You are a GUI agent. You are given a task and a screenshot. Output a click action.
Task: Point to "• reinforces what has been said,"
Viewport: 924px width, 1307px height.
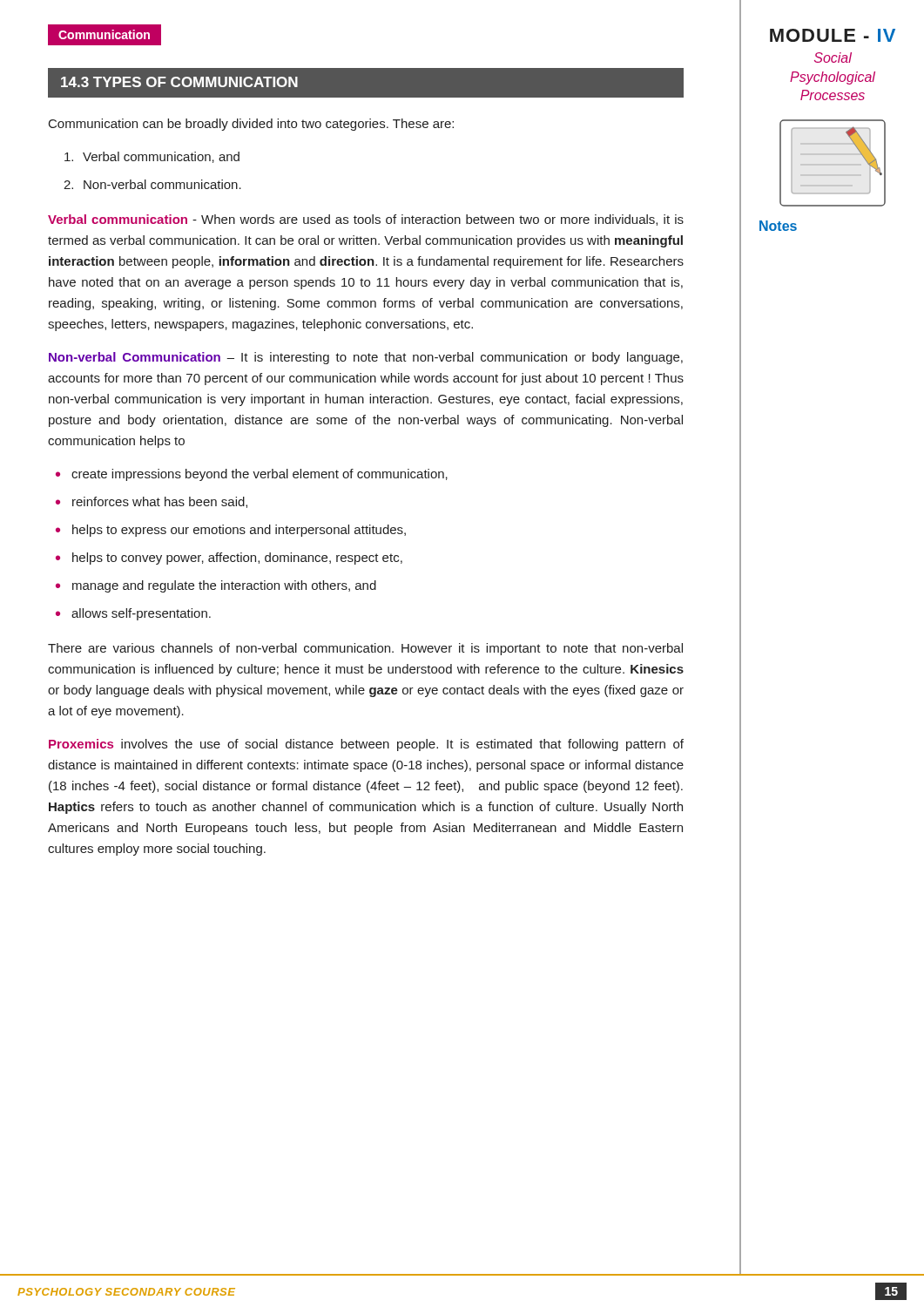pos(152,502)
